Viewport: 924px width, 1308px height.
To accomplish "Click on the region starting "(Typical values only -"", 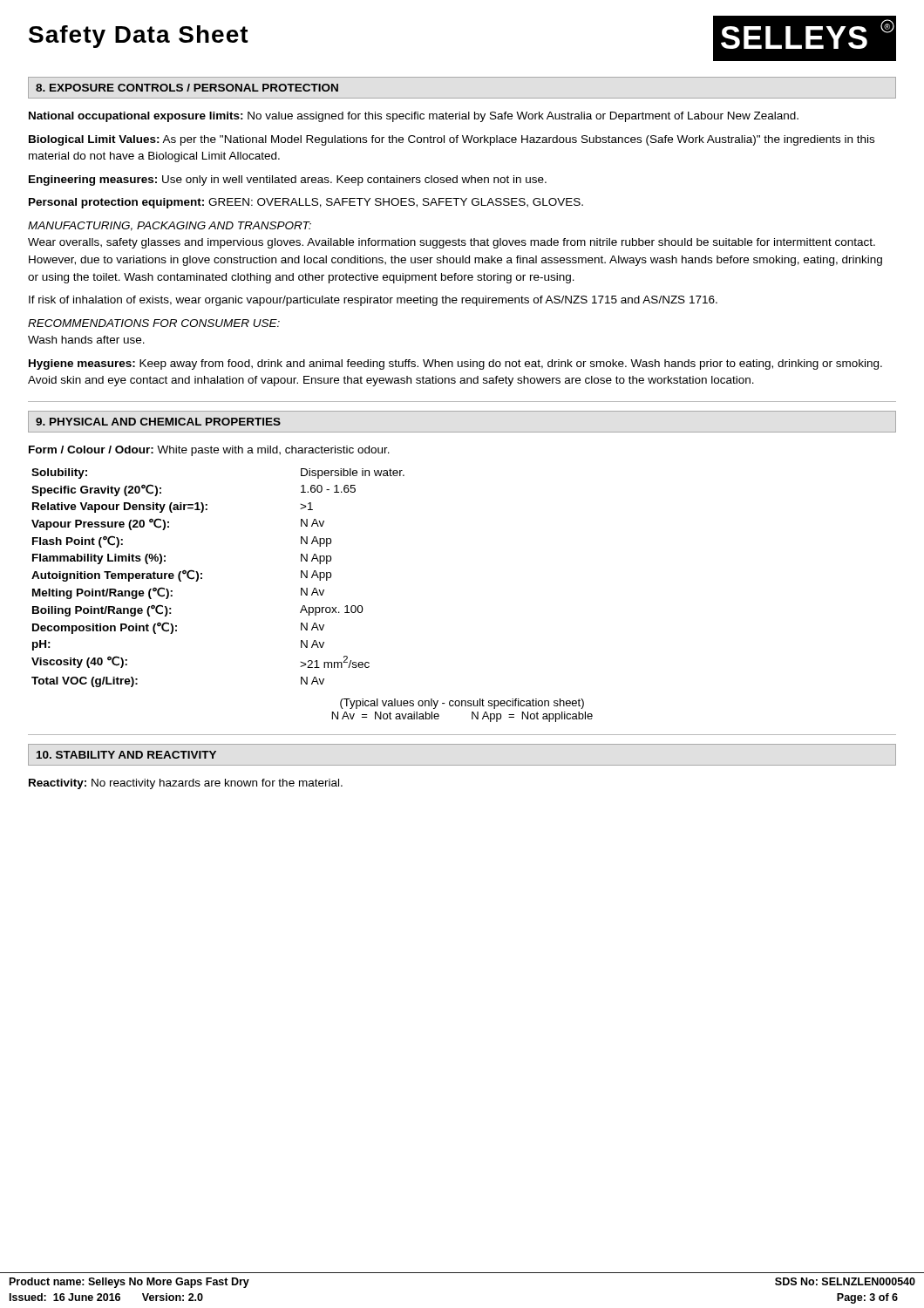I will coord(462,709).
